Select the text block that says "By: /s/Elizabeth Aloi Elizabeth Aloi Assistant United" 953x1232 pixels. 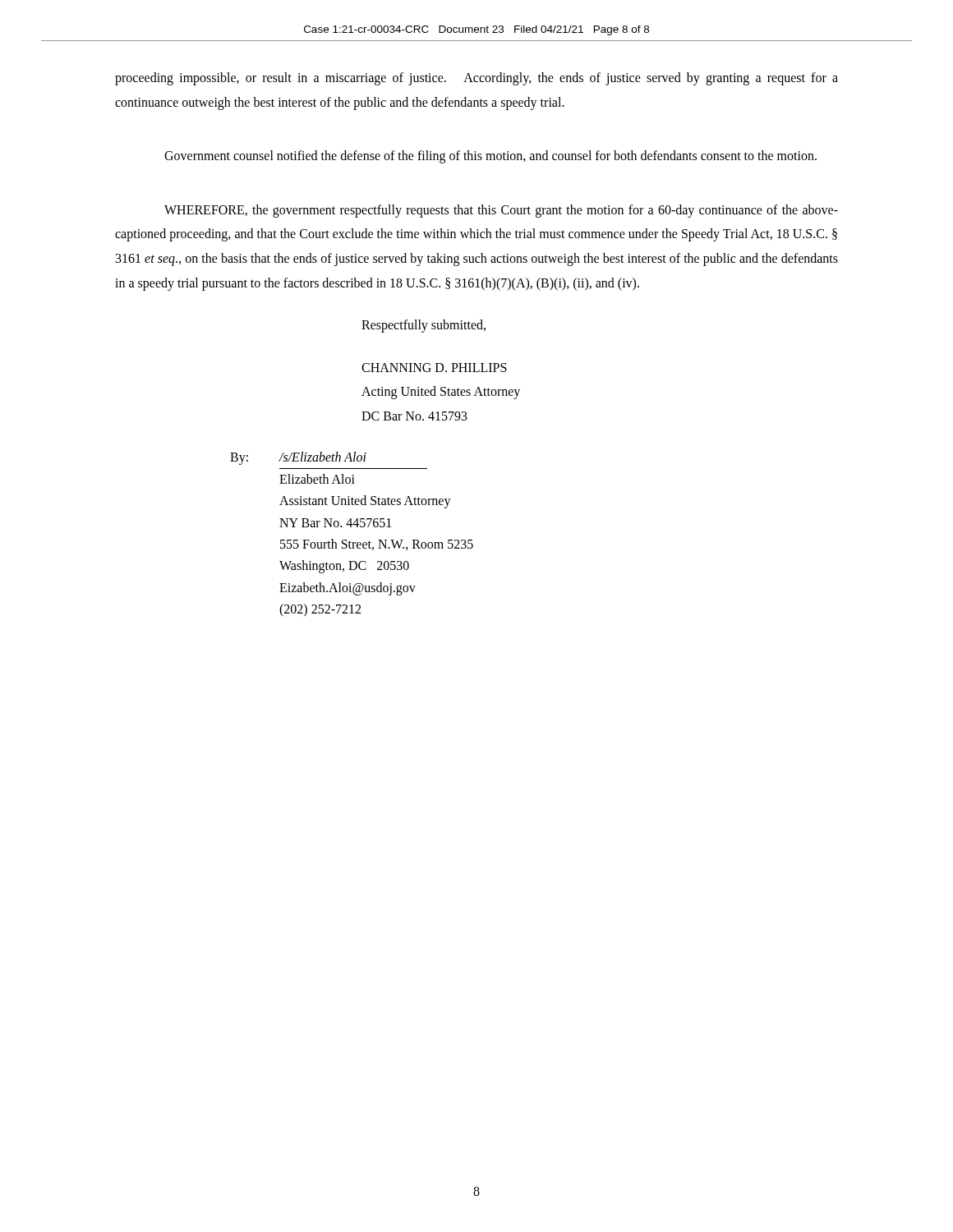[x=352, y=534]
